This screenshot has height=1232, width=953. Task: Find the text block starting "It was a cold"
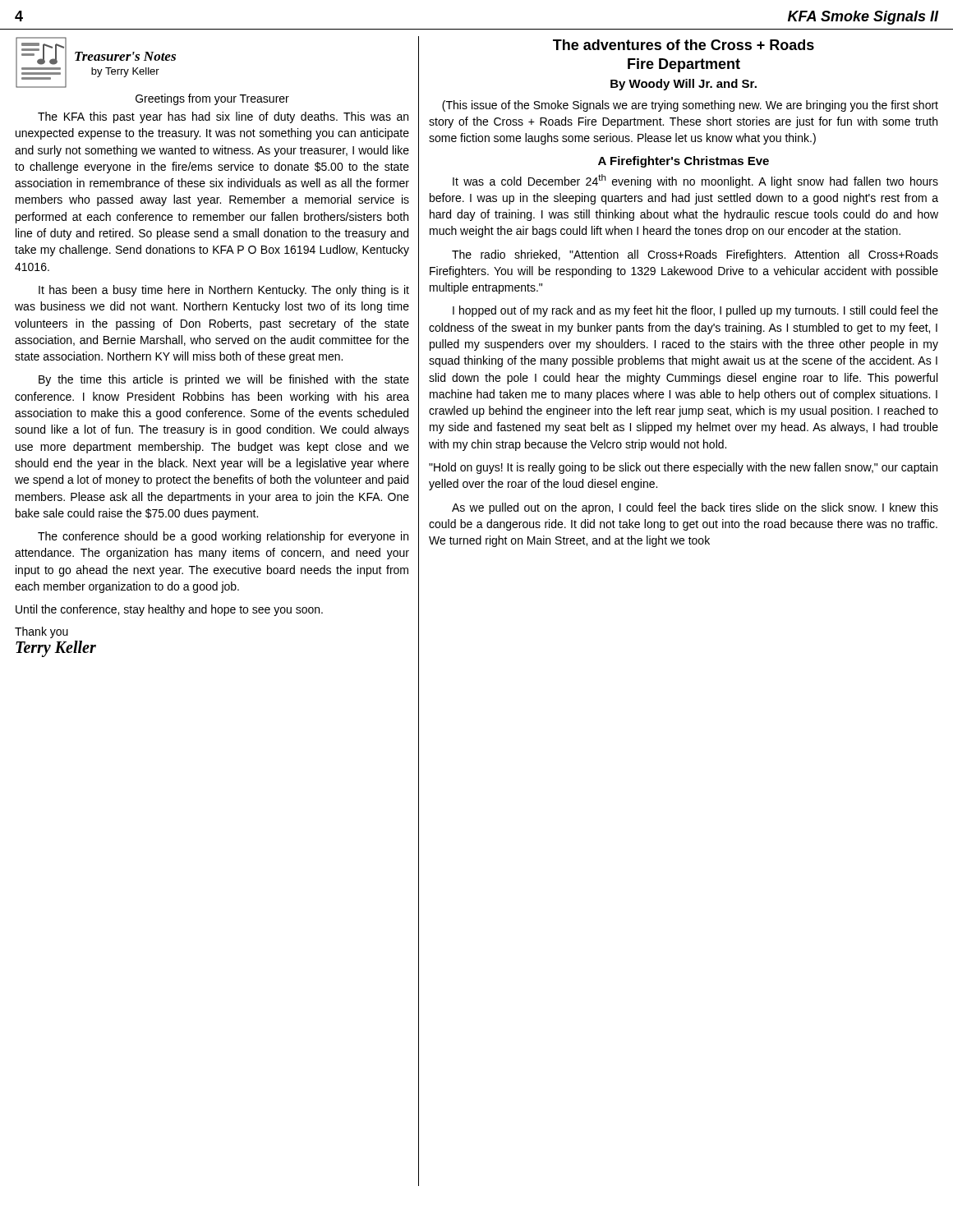tap(684, 360)
